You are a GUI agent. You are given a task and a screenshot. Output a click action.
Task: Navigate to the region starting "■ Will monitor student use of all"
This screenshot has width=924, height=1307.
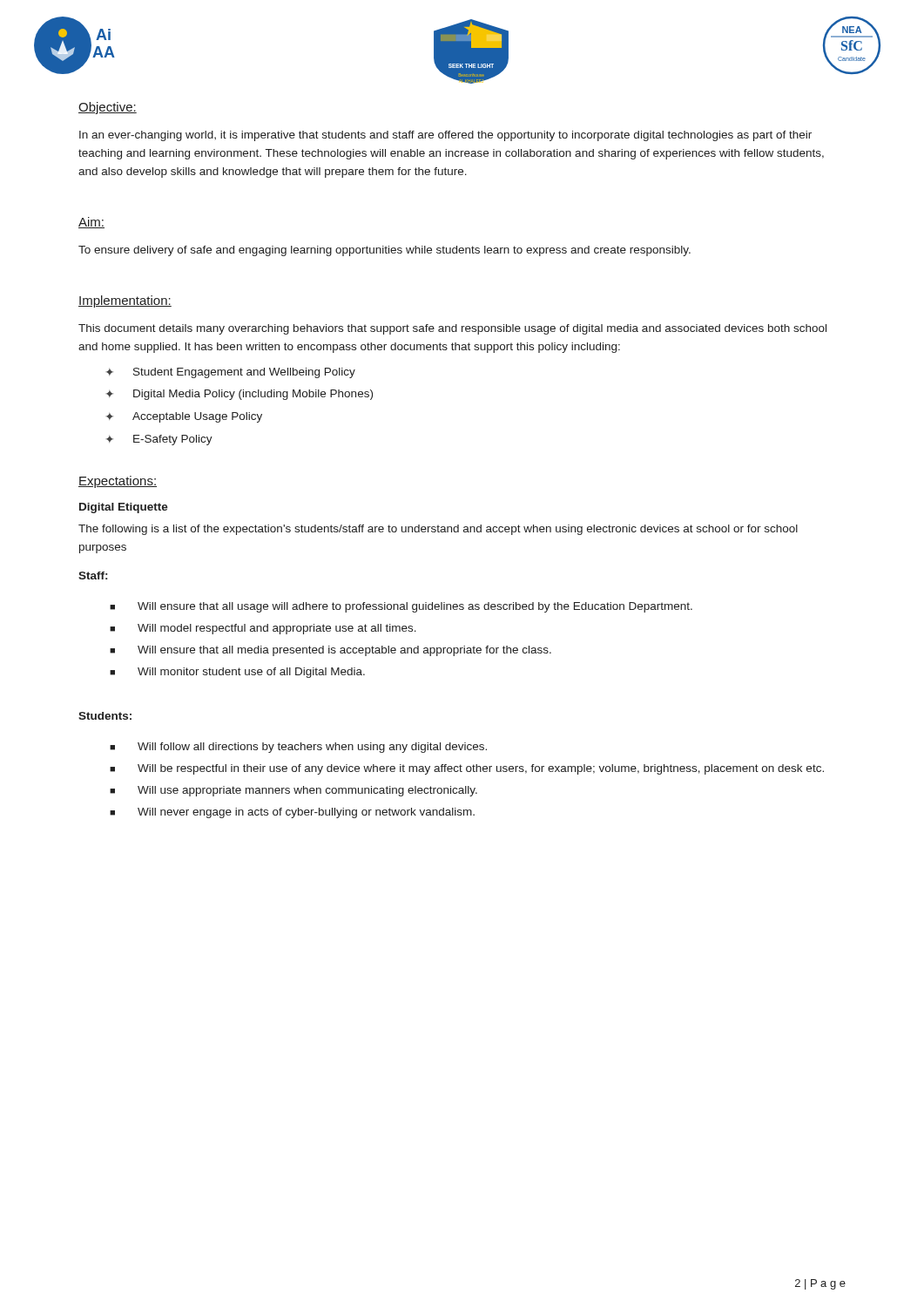coord(238,672)
